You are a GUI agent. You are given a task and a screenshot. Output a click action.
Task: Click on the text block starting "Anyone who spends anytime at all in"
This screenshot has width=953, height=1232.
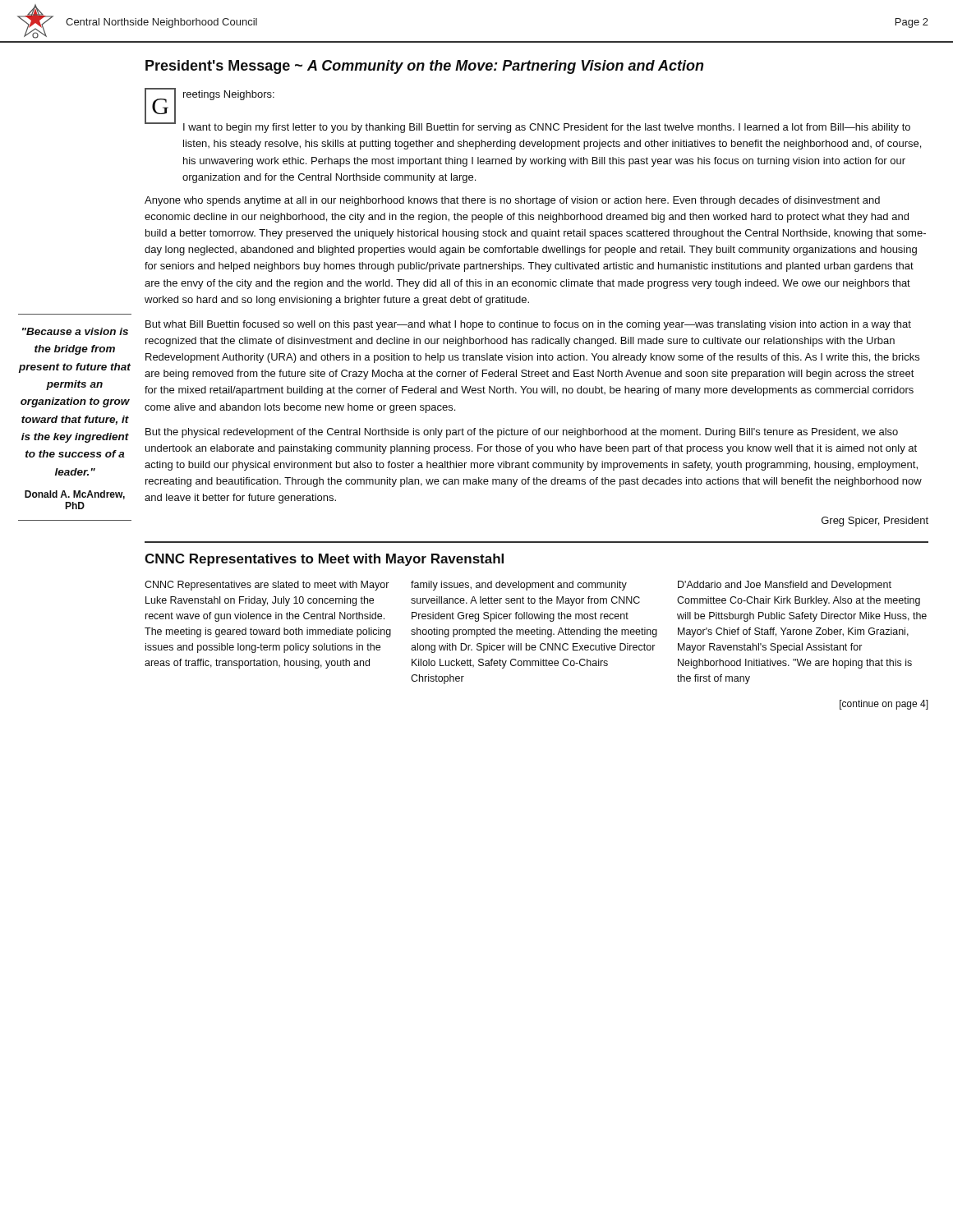[x=535, y=249]
